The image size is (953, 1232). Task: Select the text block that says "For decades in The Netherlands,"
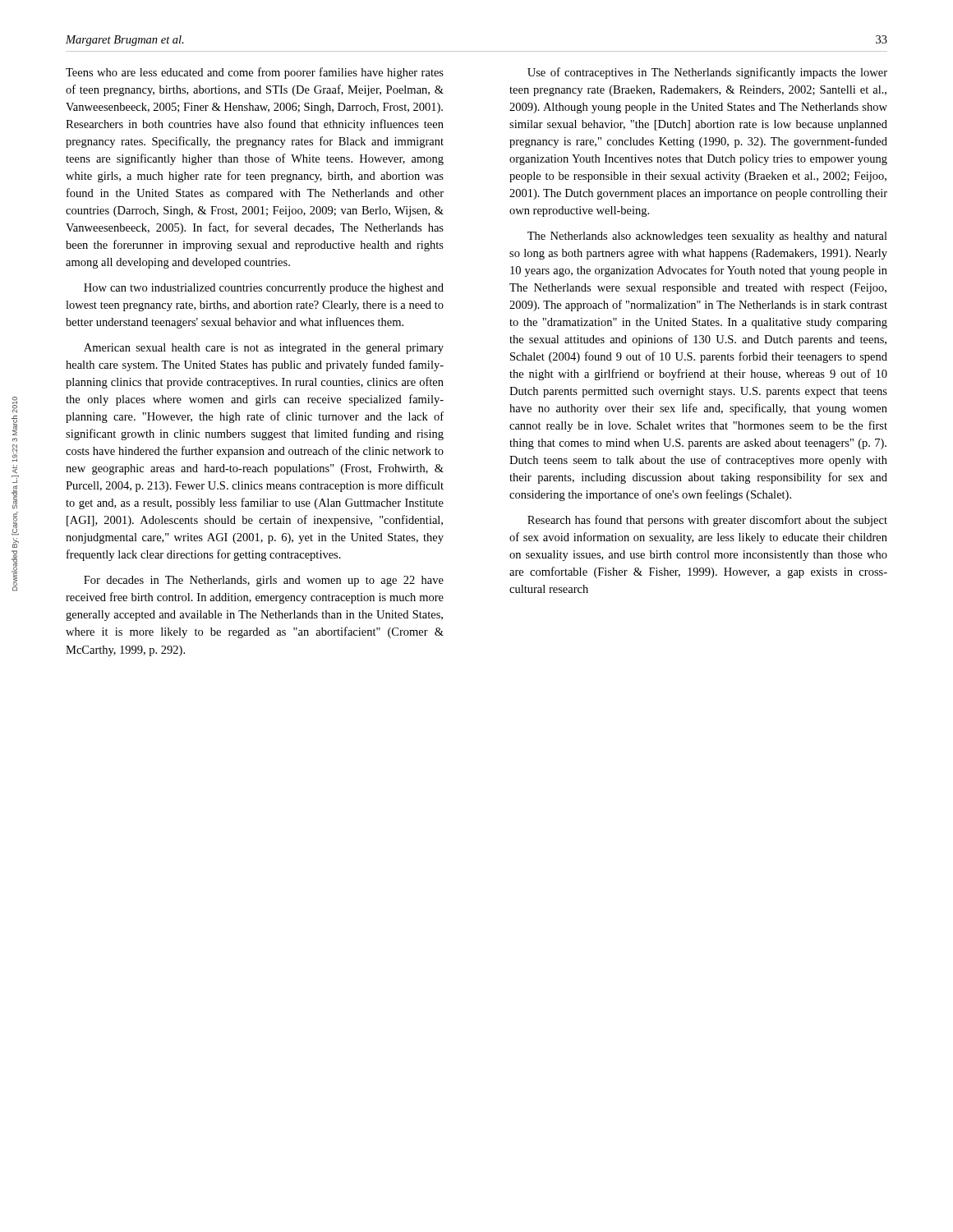(255, 615)
